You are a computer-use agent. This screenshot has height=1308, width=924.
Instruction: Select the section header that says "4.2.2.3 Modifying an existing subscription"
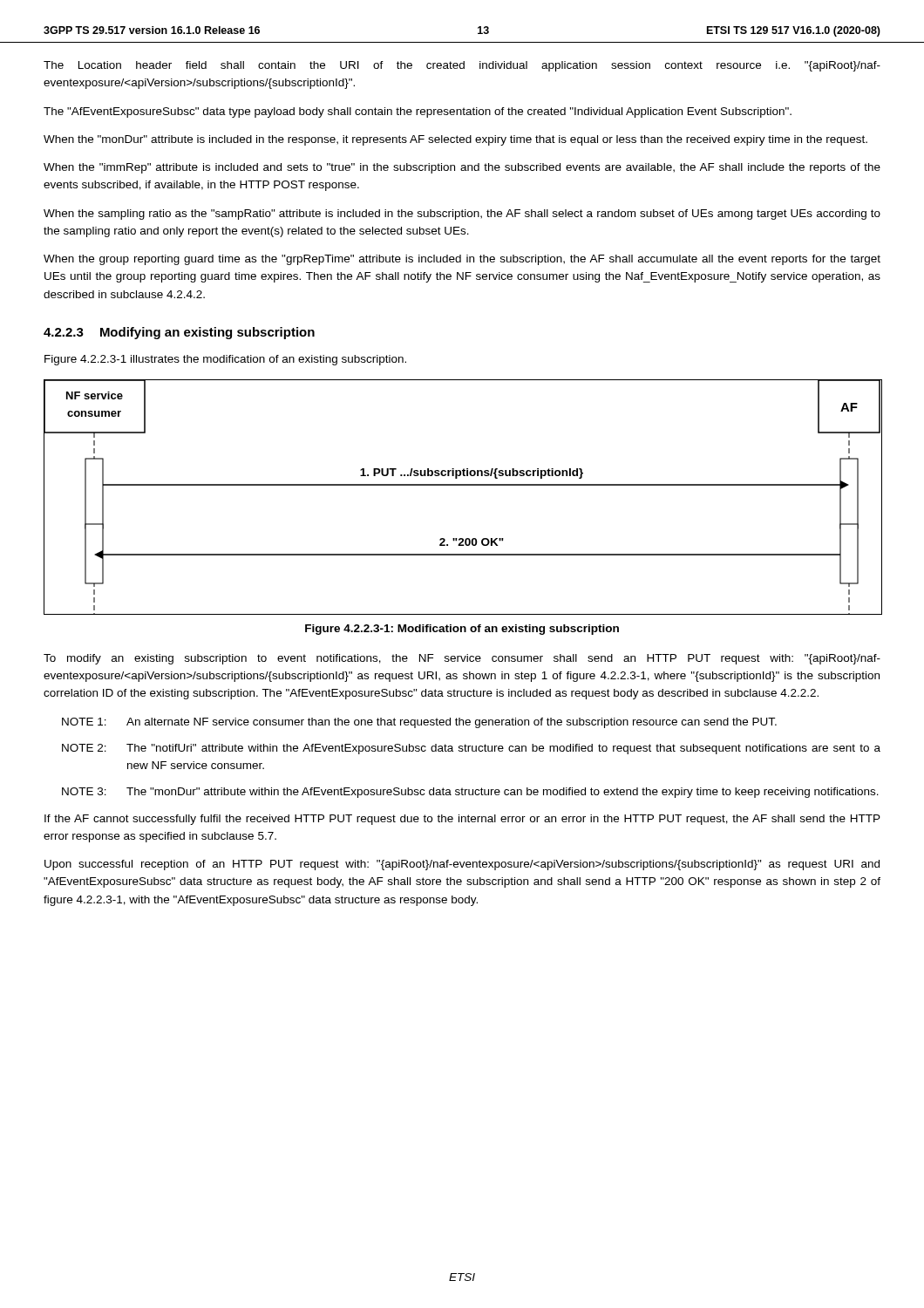pyautogui.click(x=179, y=332)
